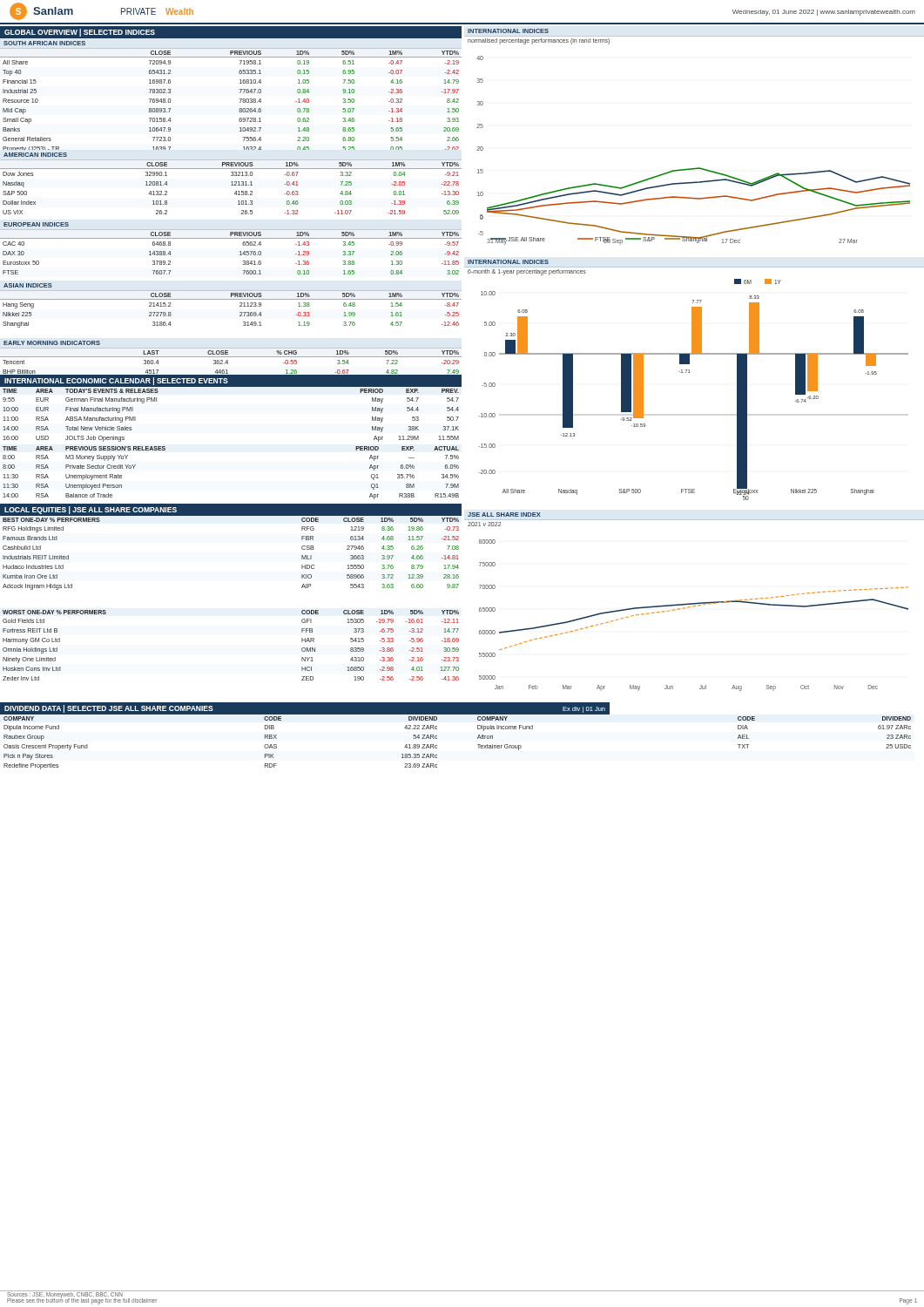Select the table that reads "Nikkei 225"
The height and width of the screenshot is (1307, 924).
(231, 305)
